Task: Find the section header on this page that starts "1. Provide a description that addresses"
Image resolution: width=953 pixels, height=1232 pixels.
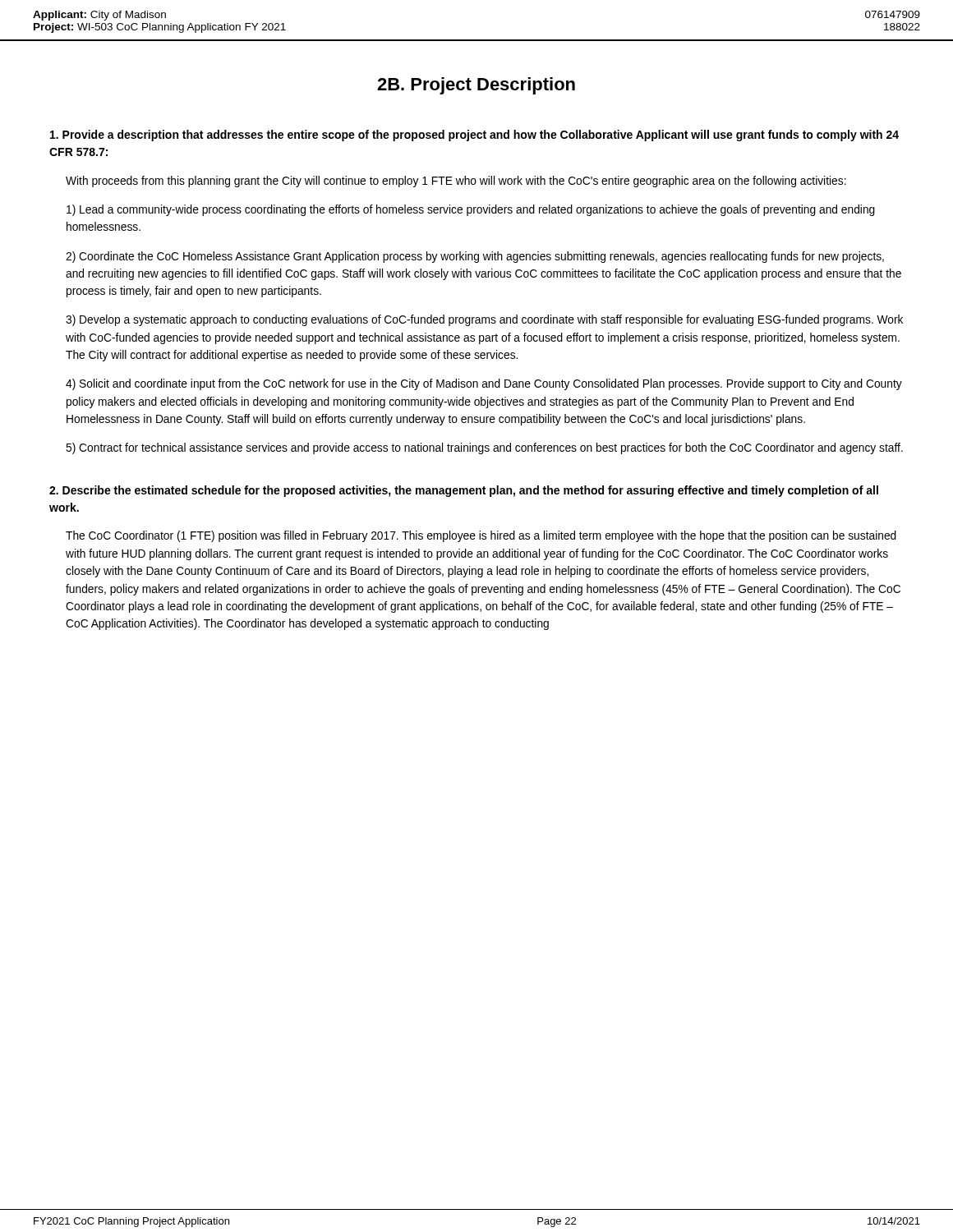Action: pyautogui.click(x=474, y=143)
